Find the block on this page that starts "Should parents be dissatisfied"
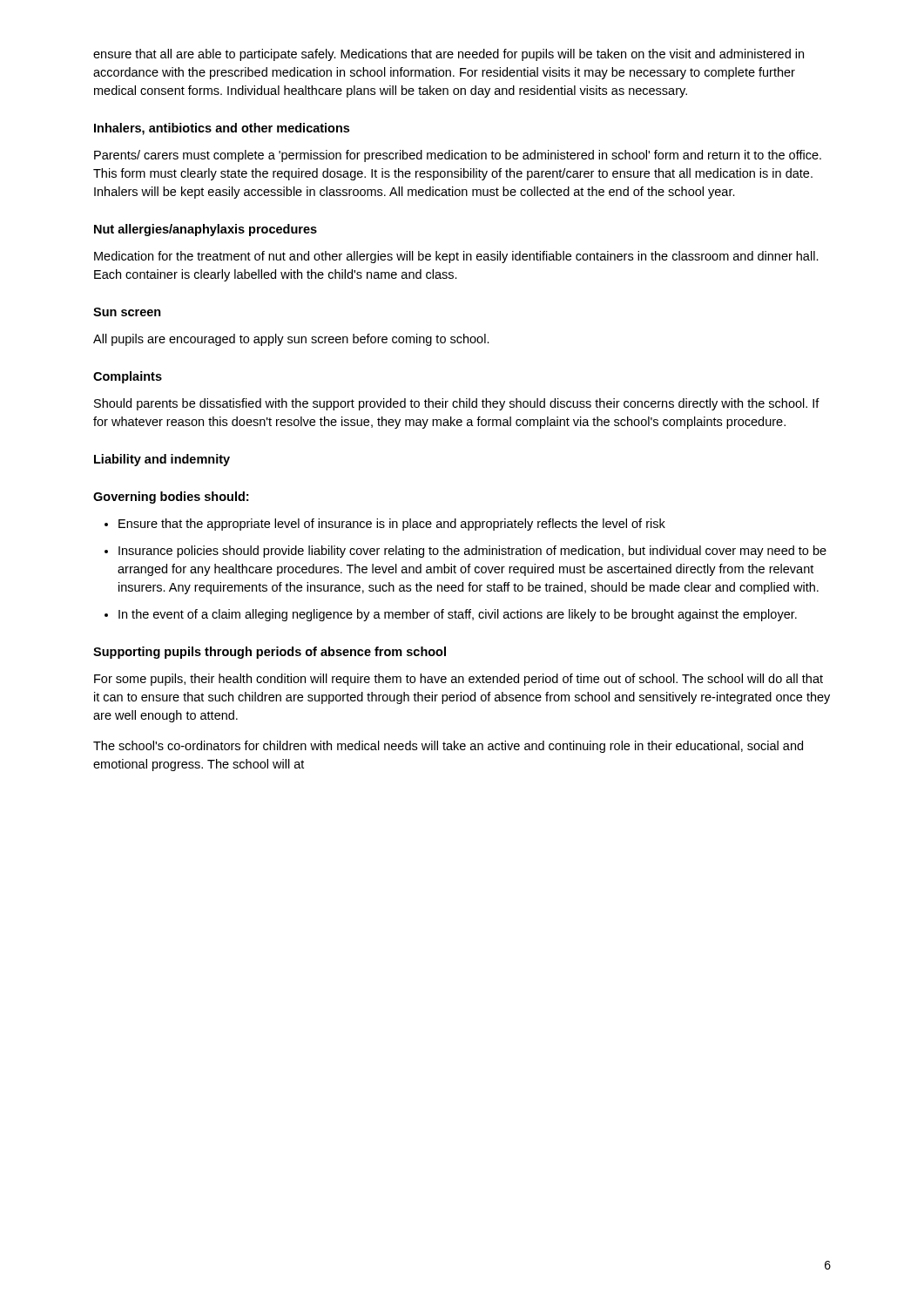This screenshot has height=1307, width=924. pos(456,413)
